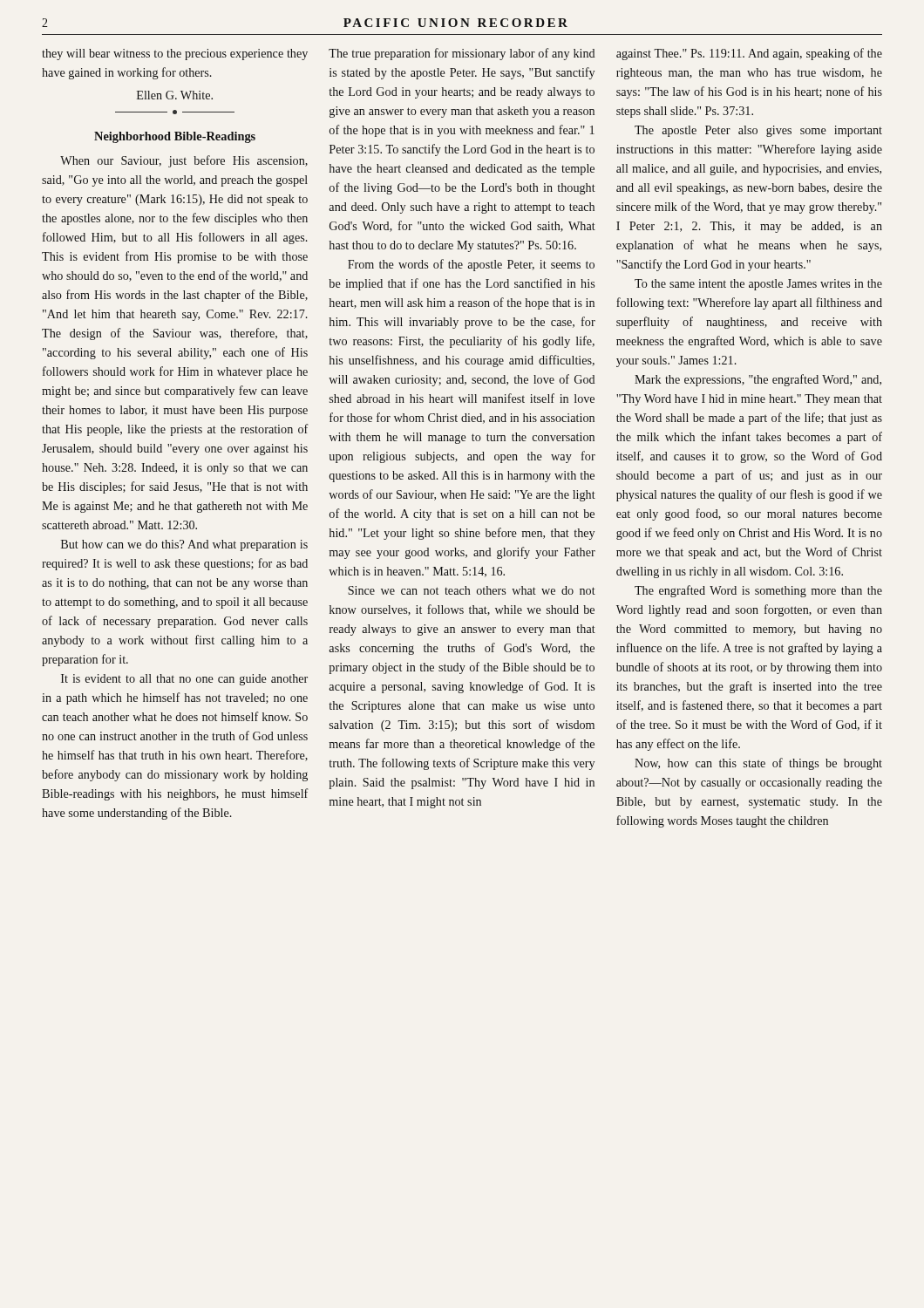Where is the passage that starts "The apostle Peter also gives some"?
924x1308 pixels.
(749, 197)
